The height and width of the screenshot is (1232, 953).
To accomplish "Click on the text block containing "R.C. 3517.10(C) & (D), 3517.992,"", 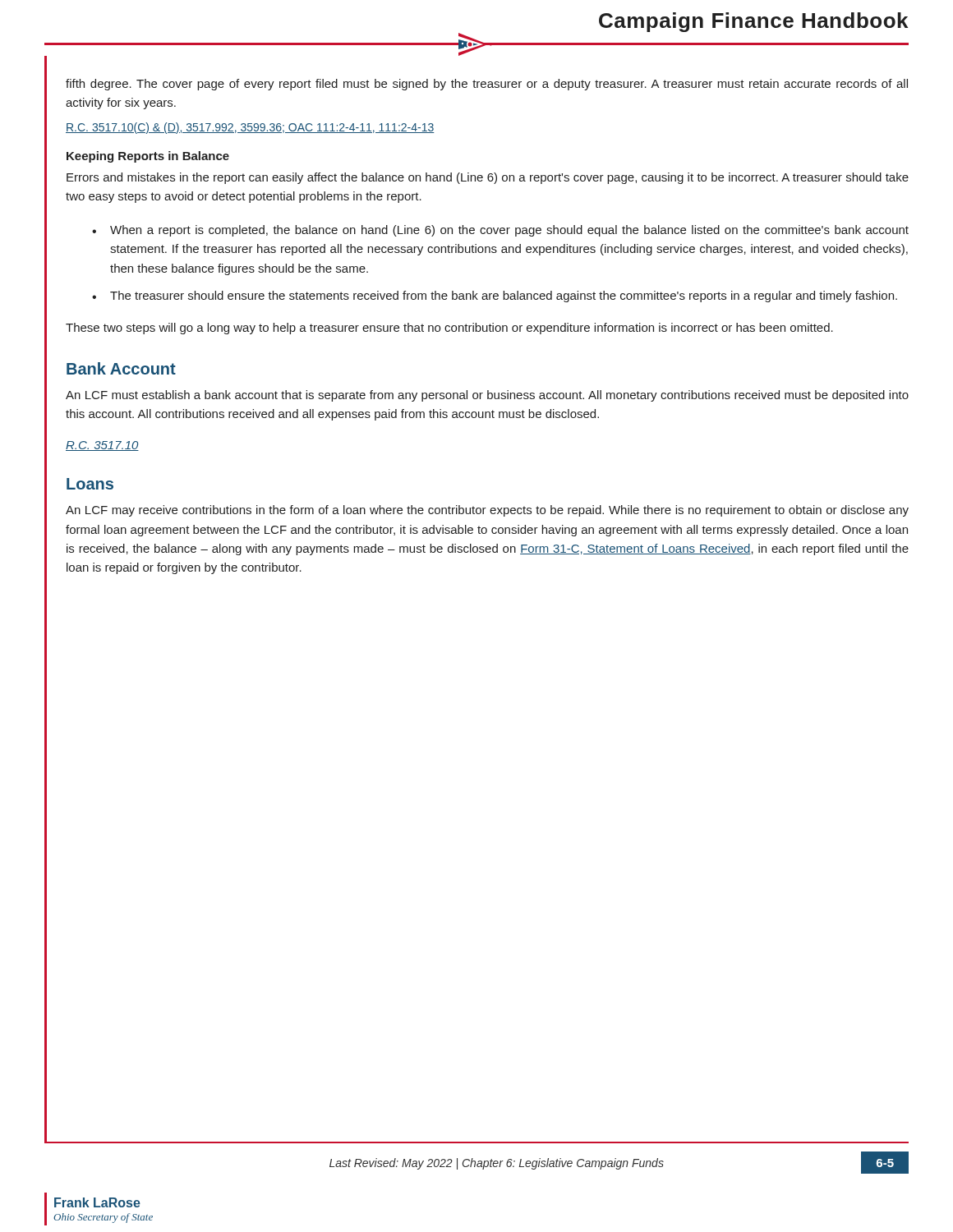I will pyautogui.click(x=250, y=128).
